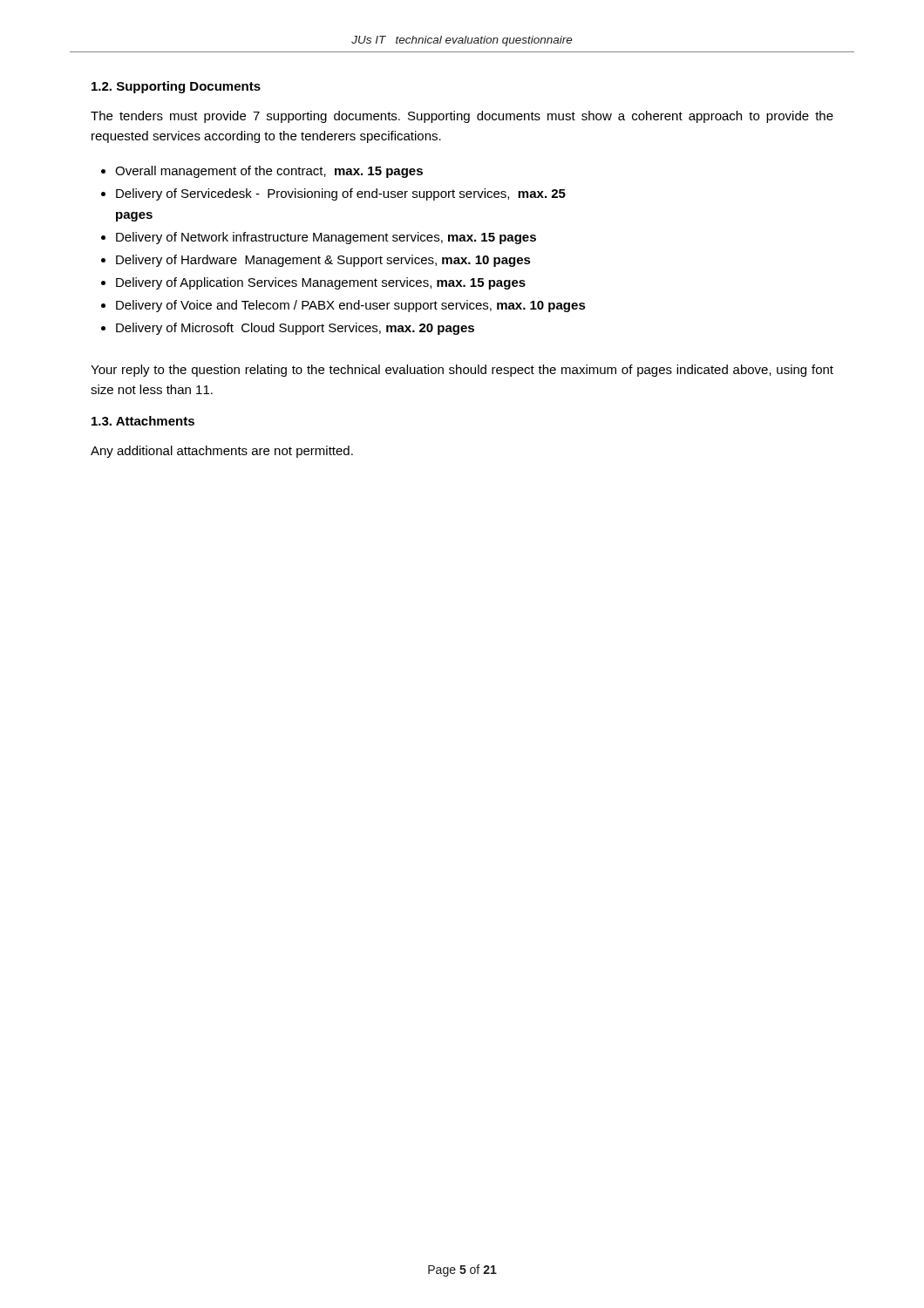Find the list item that reads "Delivery of Microsoft"
The image size is (924, 1308).
[x=295, y=327]
